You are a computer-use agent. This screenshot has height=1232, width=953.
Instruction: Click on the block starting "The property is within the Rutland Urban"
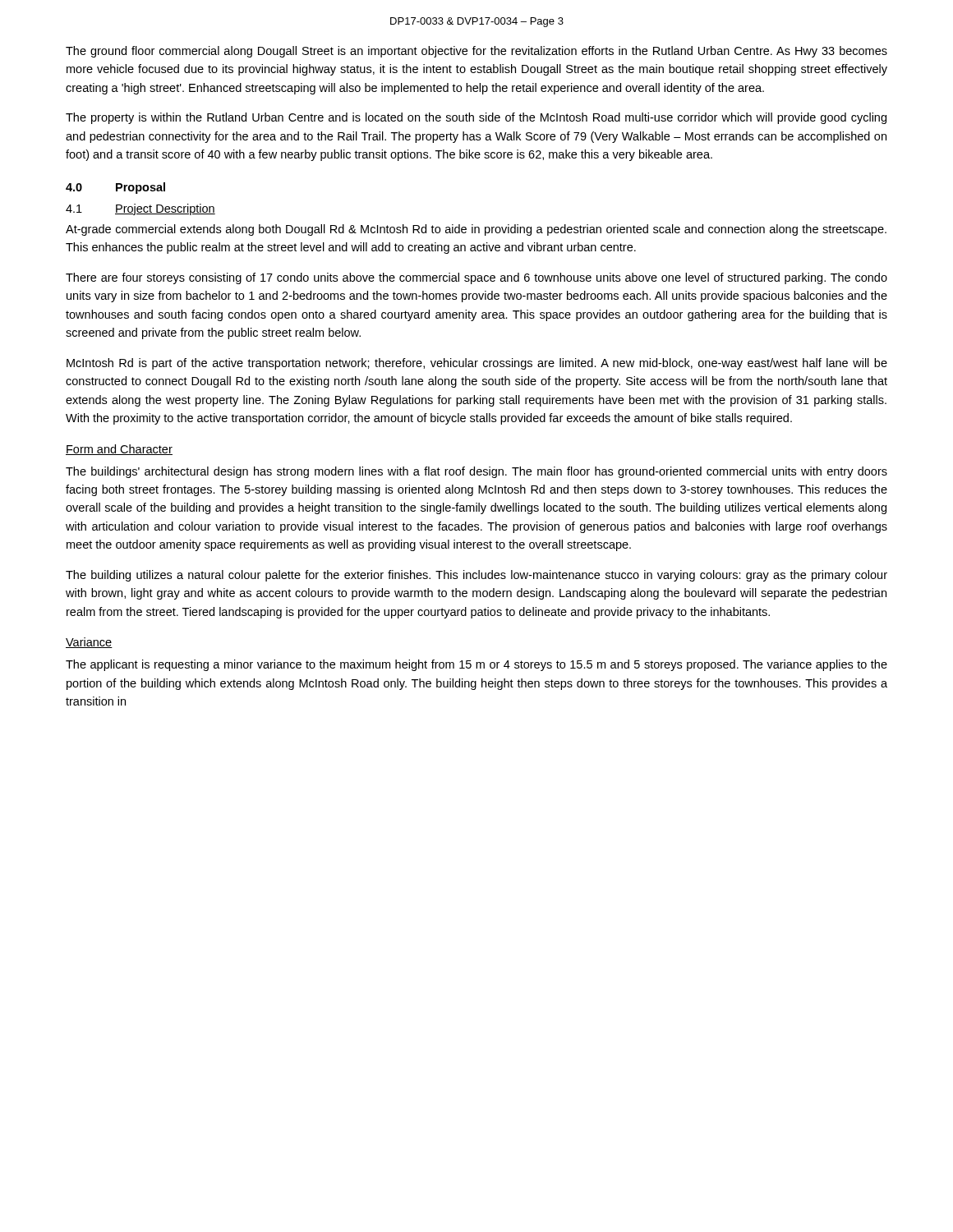coord(476,136)
